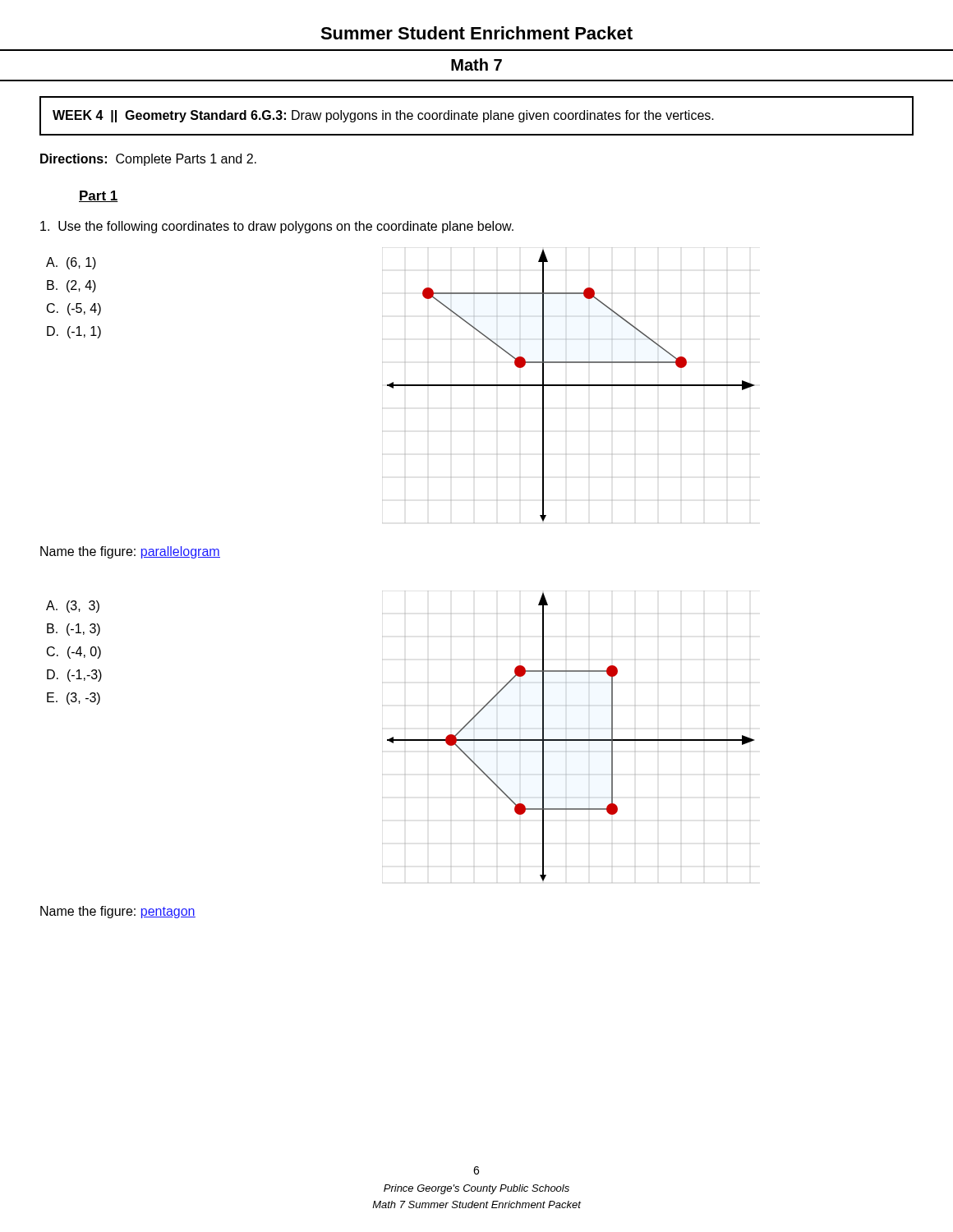
Task: Find "B. (-1, 3)" on this page
Action: 73,629
